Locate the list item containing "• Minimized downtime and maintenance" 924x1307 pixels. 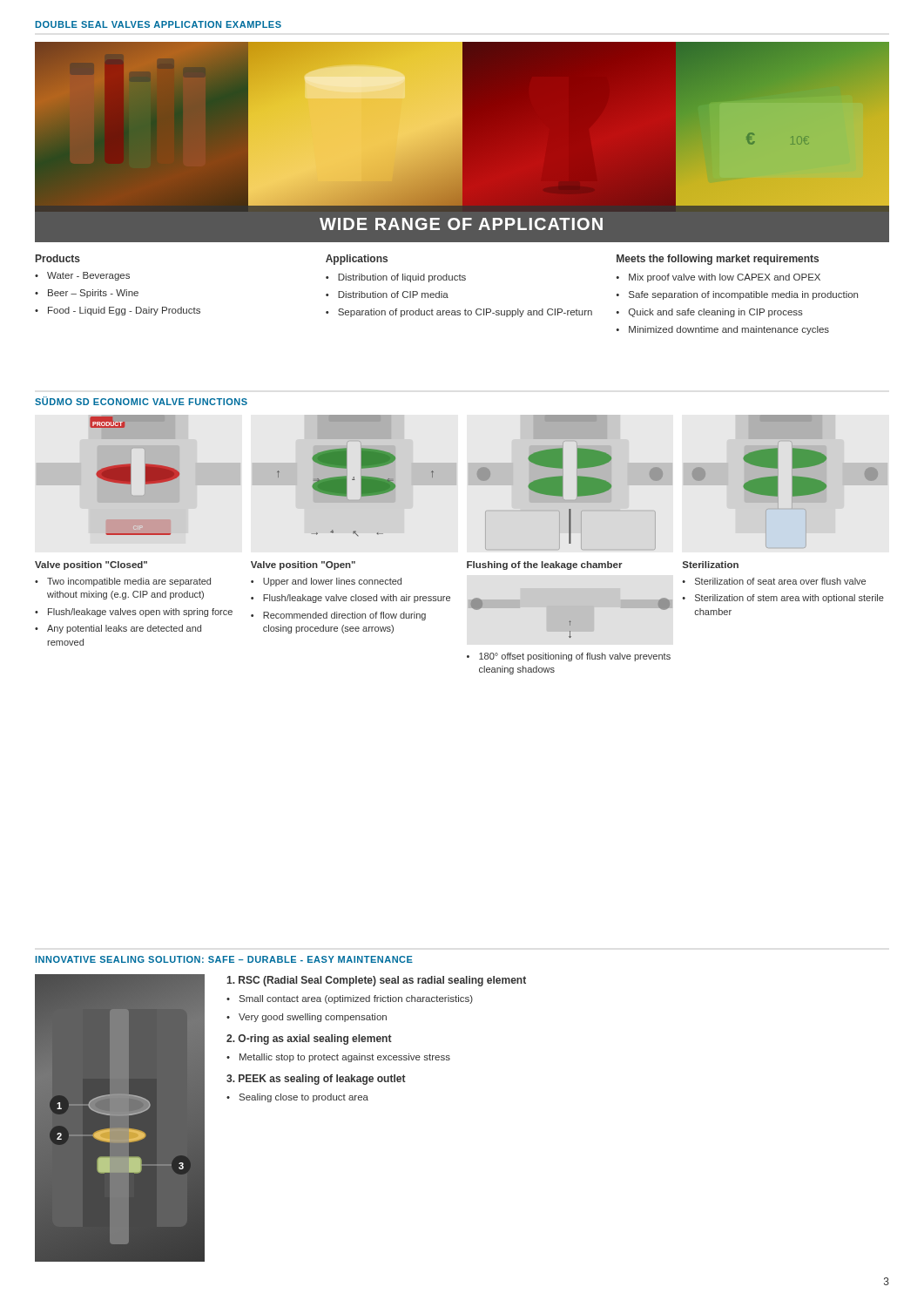pos(723,330)
